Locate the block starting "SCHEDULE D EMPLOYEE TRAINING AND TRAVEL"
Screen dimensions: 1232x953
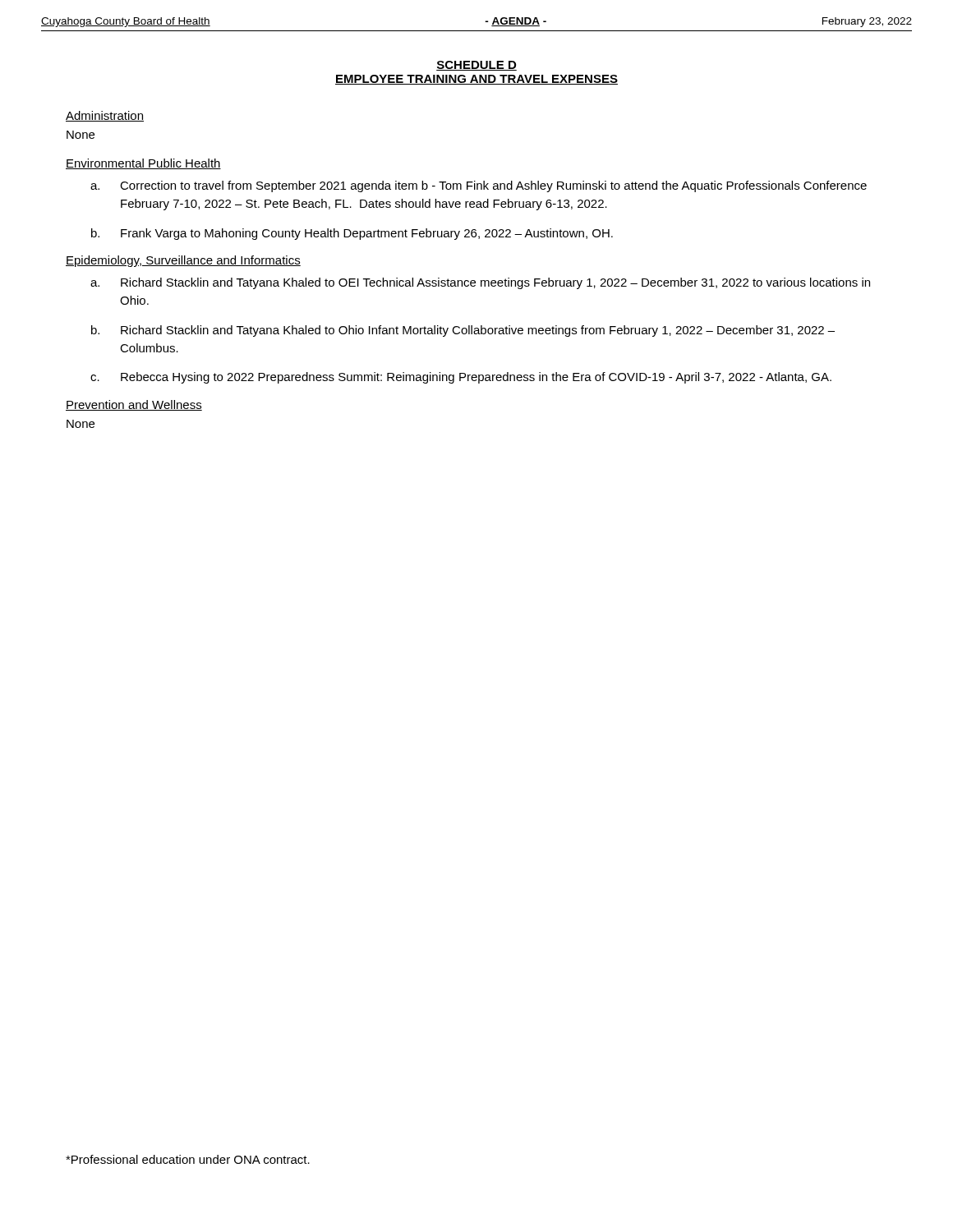point(476,71)
